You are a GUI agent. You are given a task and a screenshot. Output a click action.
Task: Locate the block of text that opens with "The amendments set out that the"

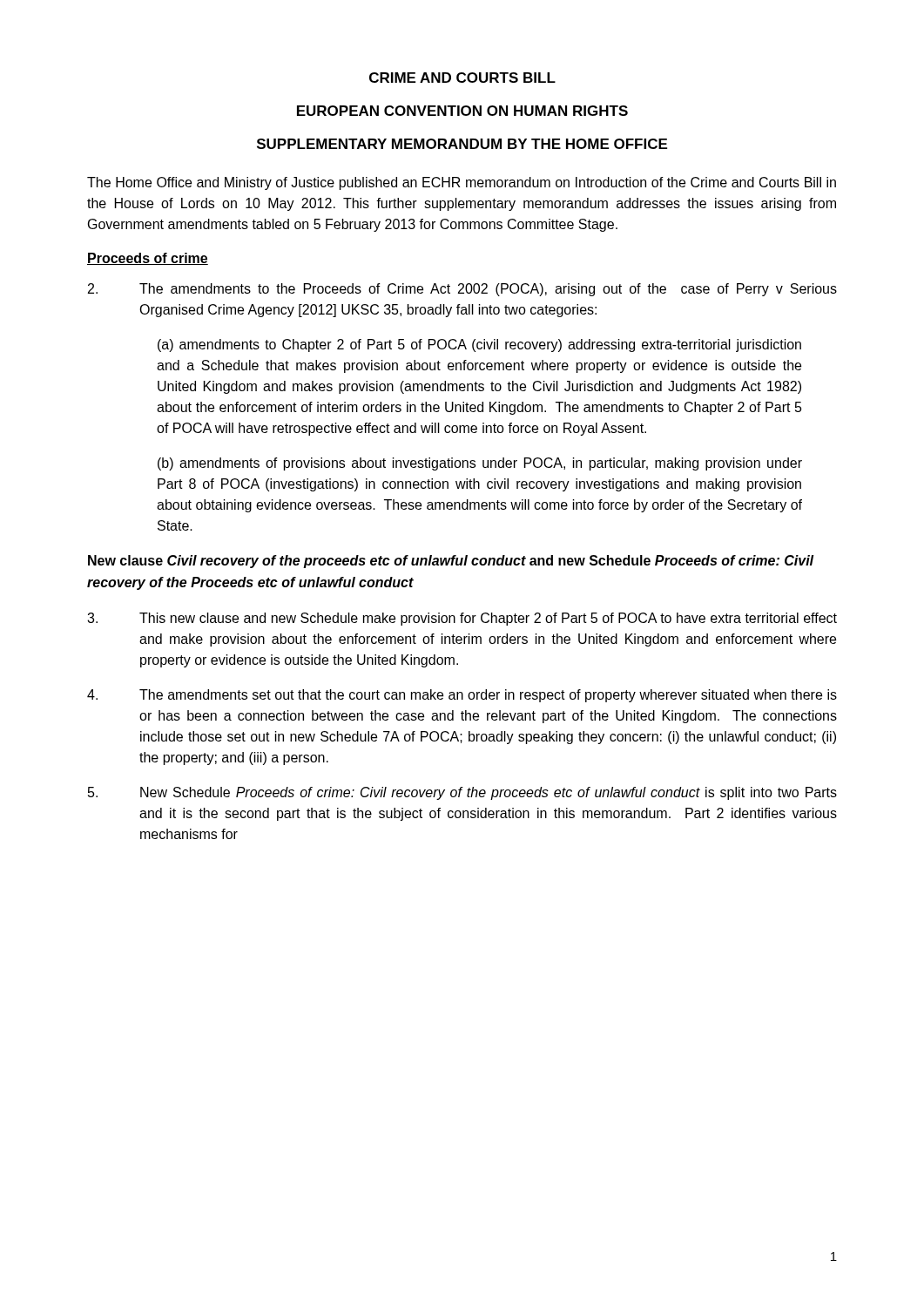pyautogui.click(x=462, y=726)
